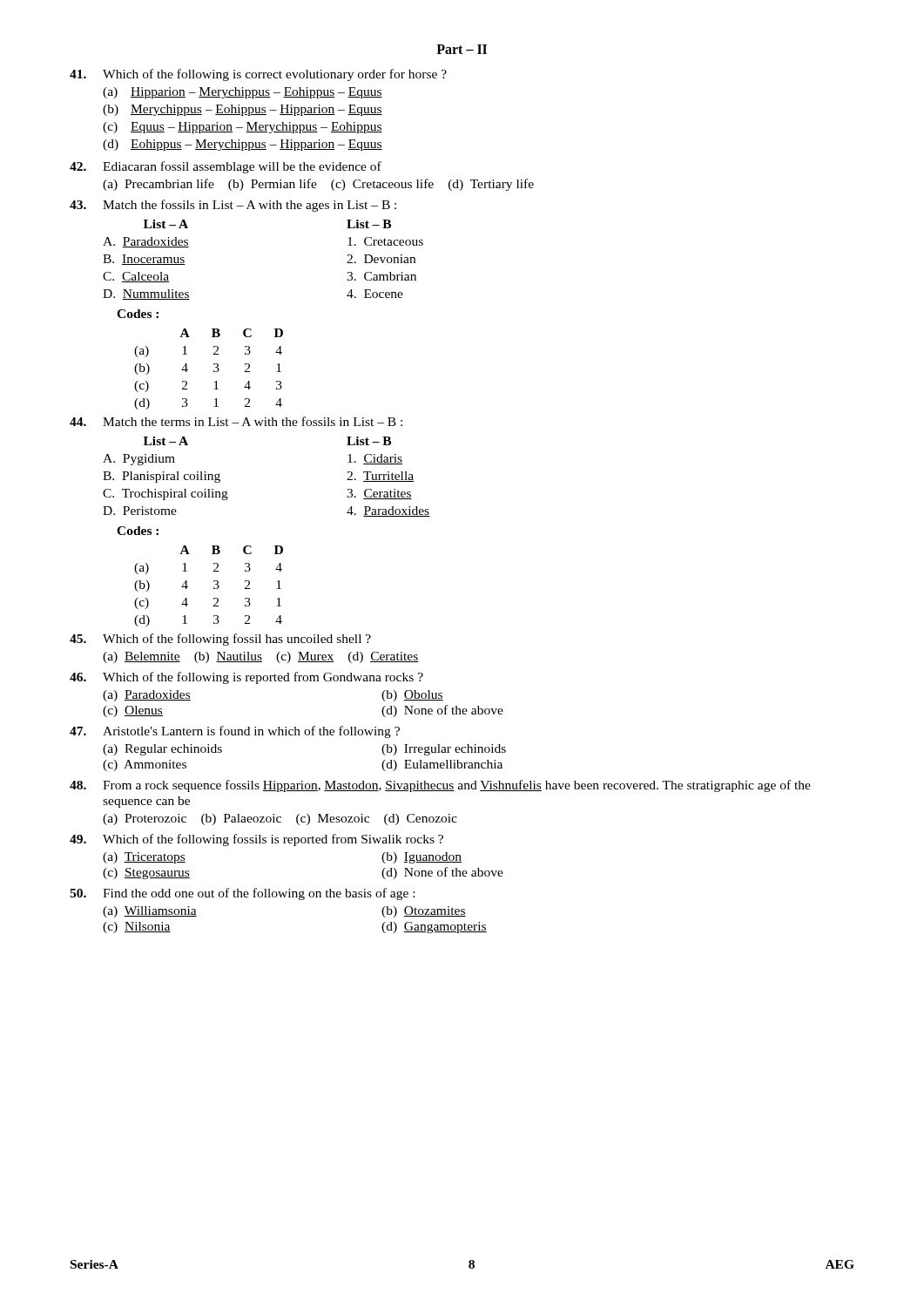The width and height of the screenshot is (924, 1307).
Task: Find the list item that says "45. Which of the following fossil"
Action: (220, 640)
